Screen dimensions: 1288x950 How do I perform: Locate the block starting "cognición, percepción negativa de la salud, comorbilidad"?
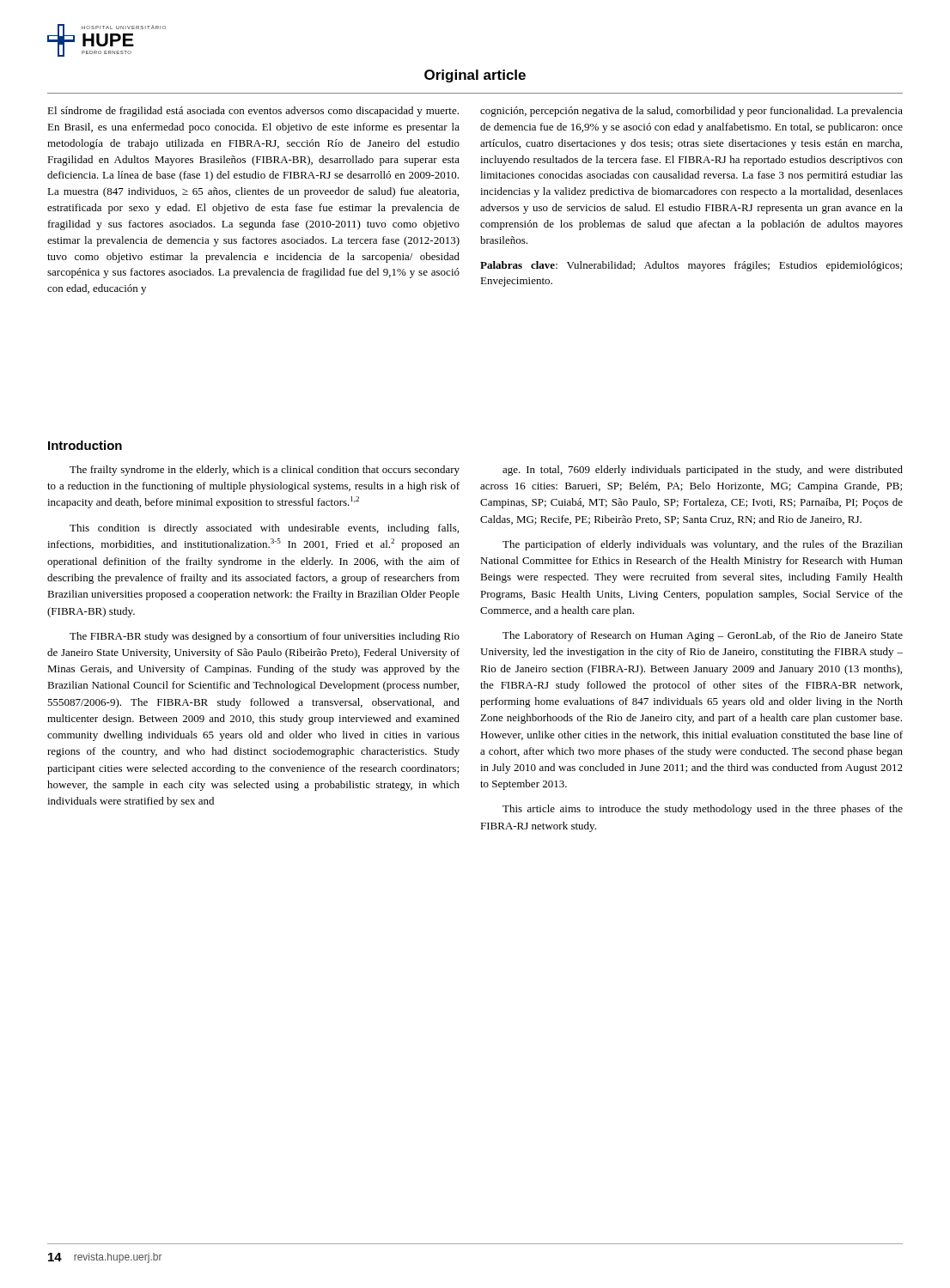point(691,197)
